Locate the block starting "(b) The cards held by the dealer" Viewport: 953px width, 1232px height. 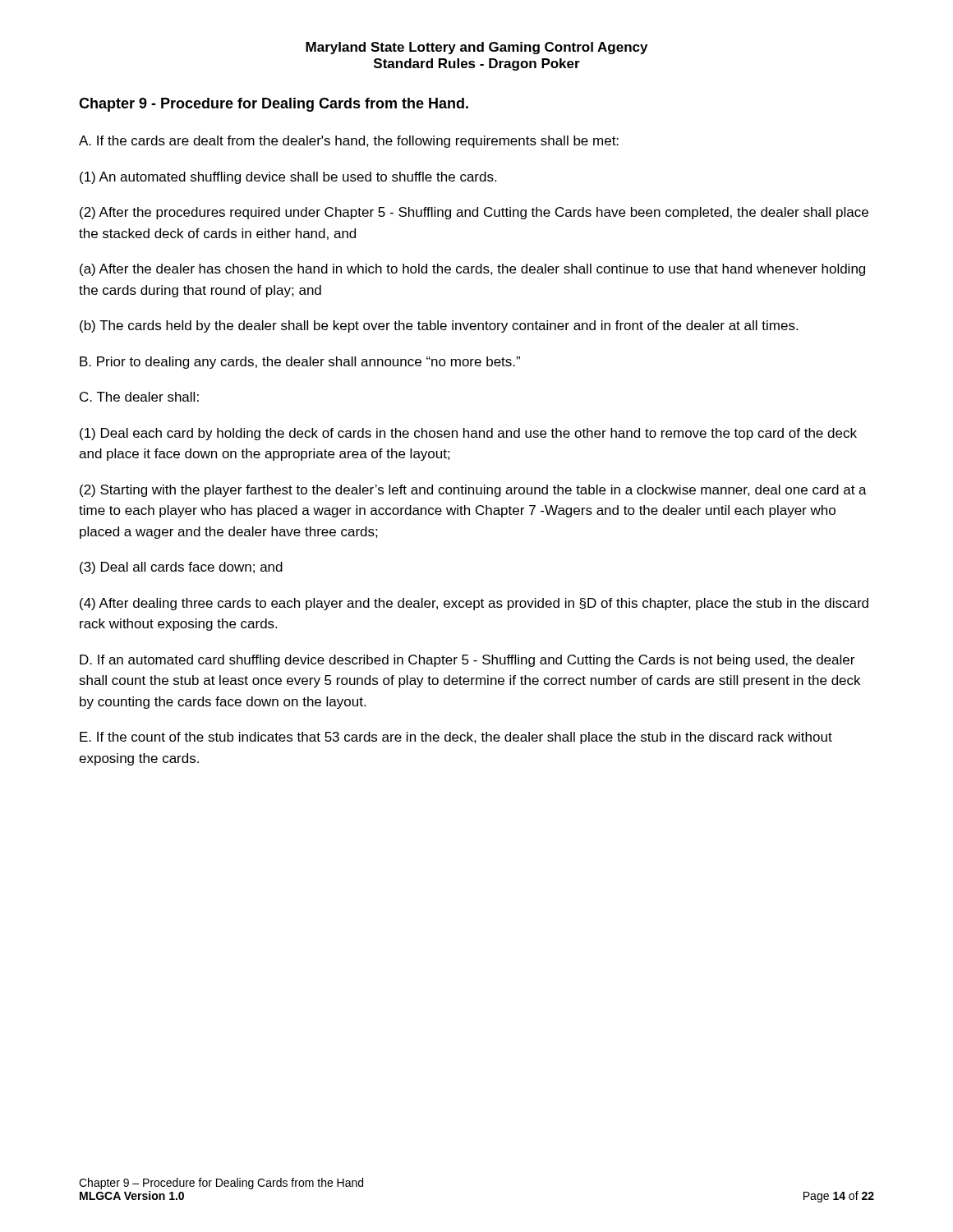[x=439, y=326]
